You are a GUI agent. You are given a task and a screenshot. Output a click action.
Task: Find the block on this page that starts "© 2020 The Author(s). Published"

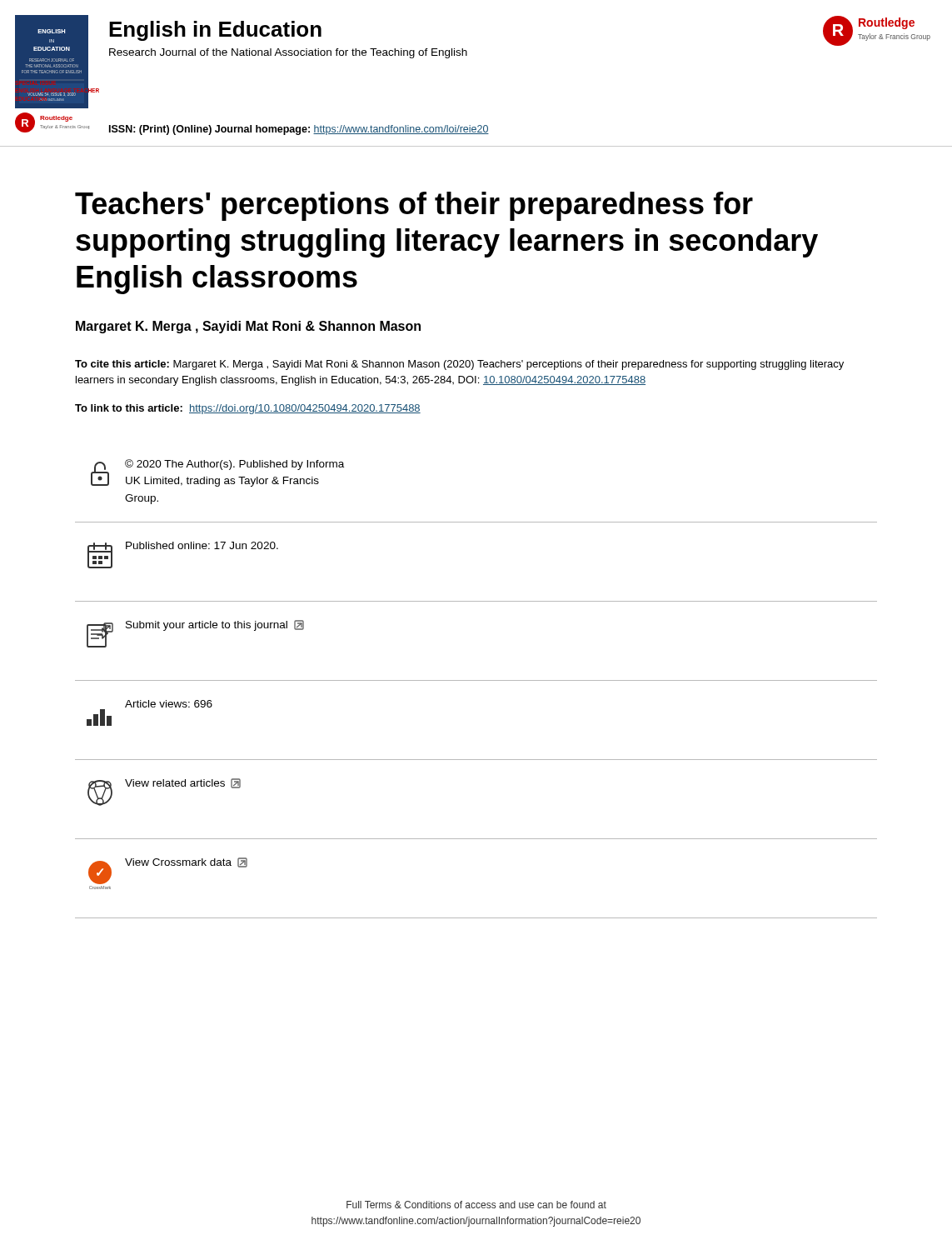pos(217,482)
